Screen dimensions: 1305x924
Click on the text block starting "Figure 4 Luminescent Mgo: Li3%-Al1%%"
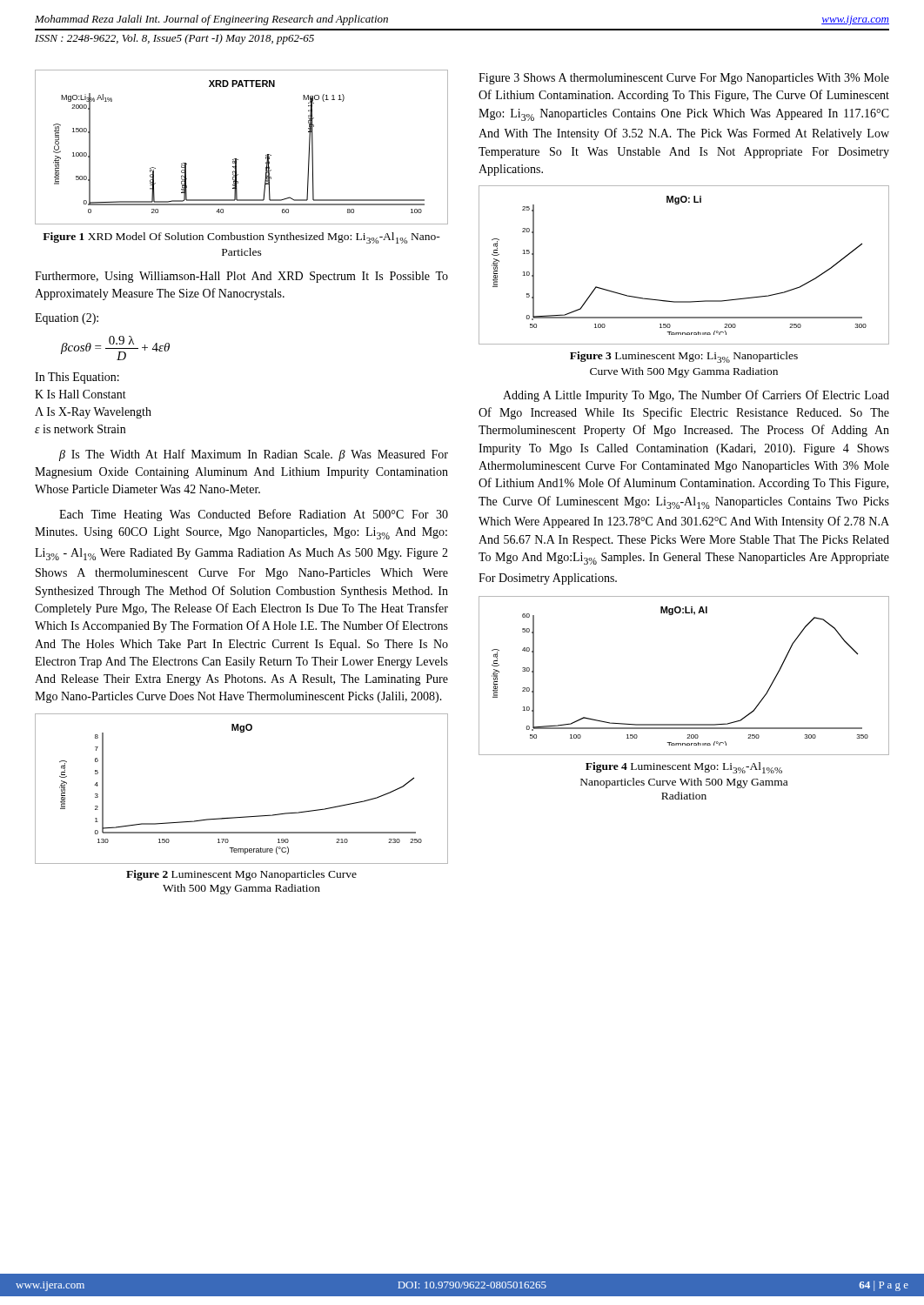pos(684,781)
